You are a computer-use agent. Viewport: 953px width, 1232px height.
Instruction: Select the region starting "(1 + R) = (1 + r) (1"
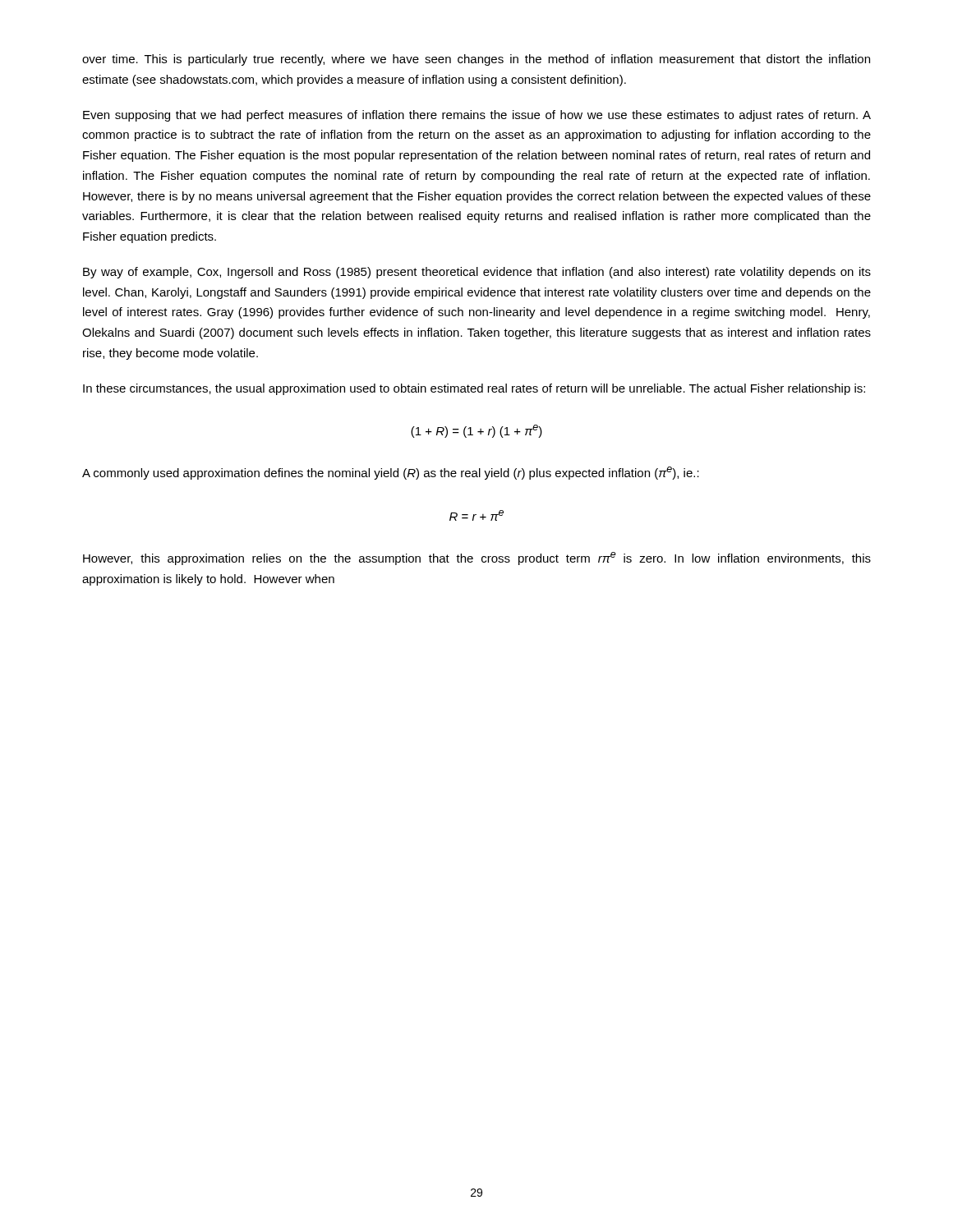pyautogui.click(x=476, y=430)
